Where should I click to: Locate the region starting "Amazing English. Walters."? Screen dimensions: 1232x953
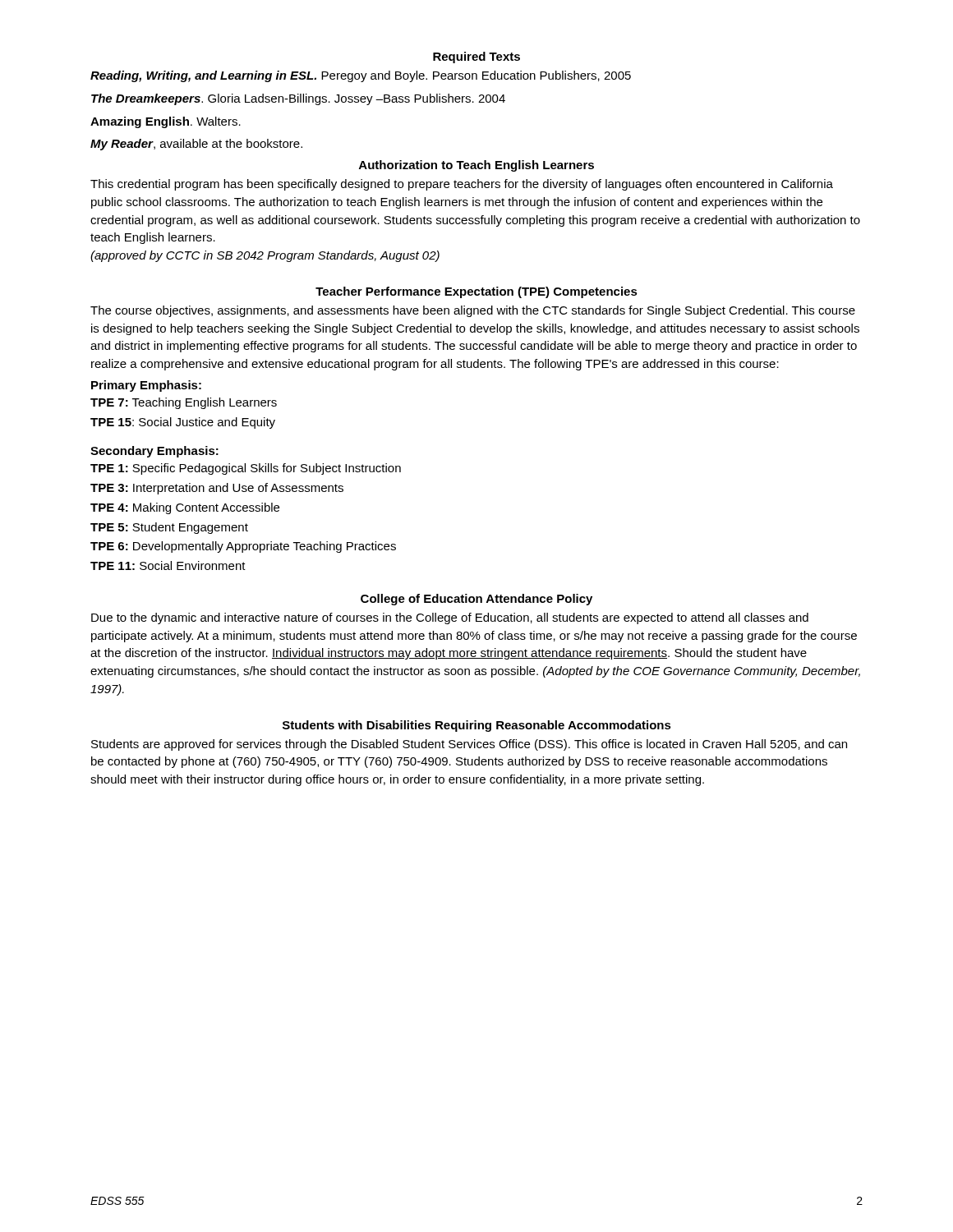(x=166, y=121)
